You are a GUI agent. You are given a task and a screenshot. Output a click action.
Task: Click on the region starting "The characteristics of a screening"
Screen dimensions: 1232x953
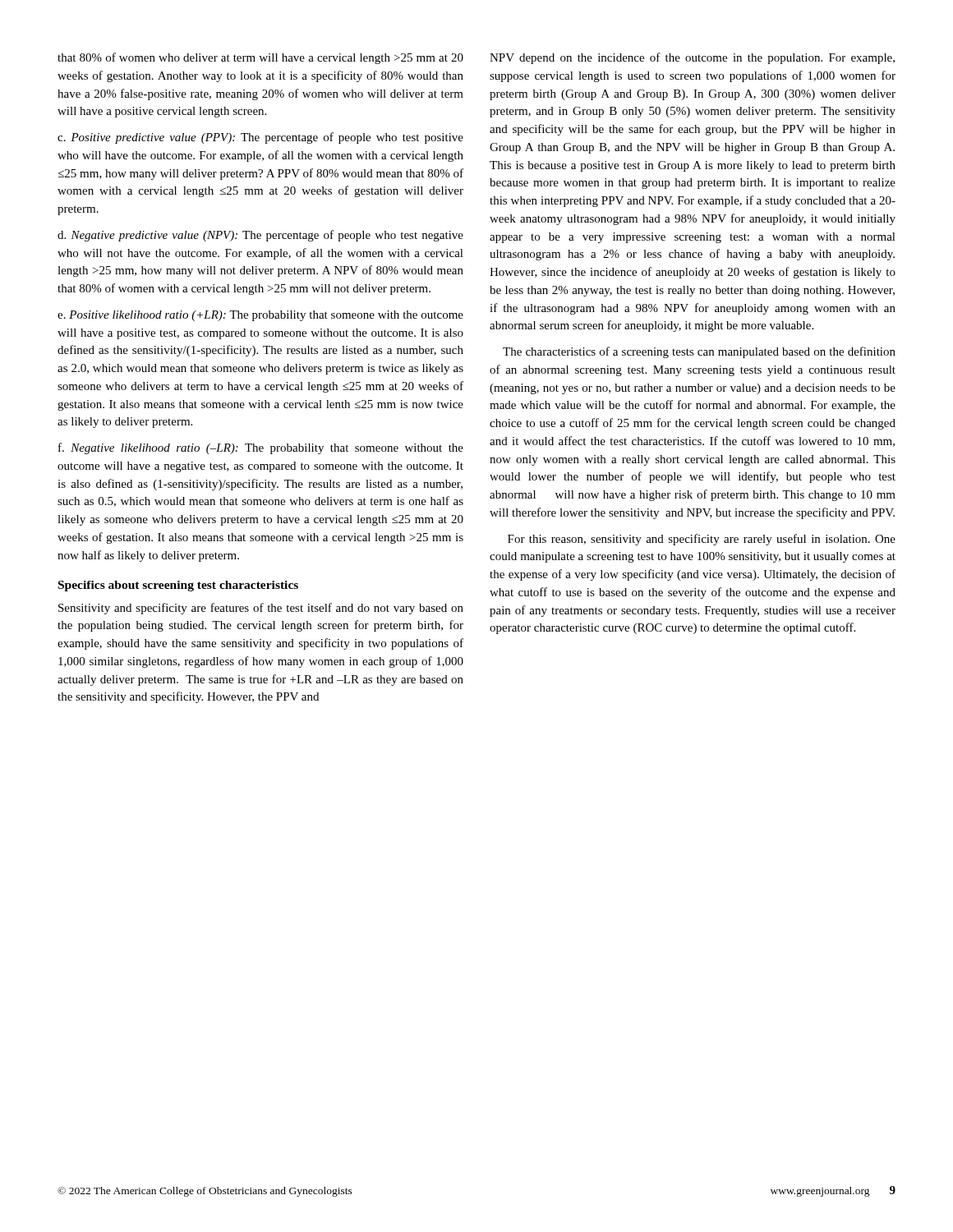coord(693,433)
